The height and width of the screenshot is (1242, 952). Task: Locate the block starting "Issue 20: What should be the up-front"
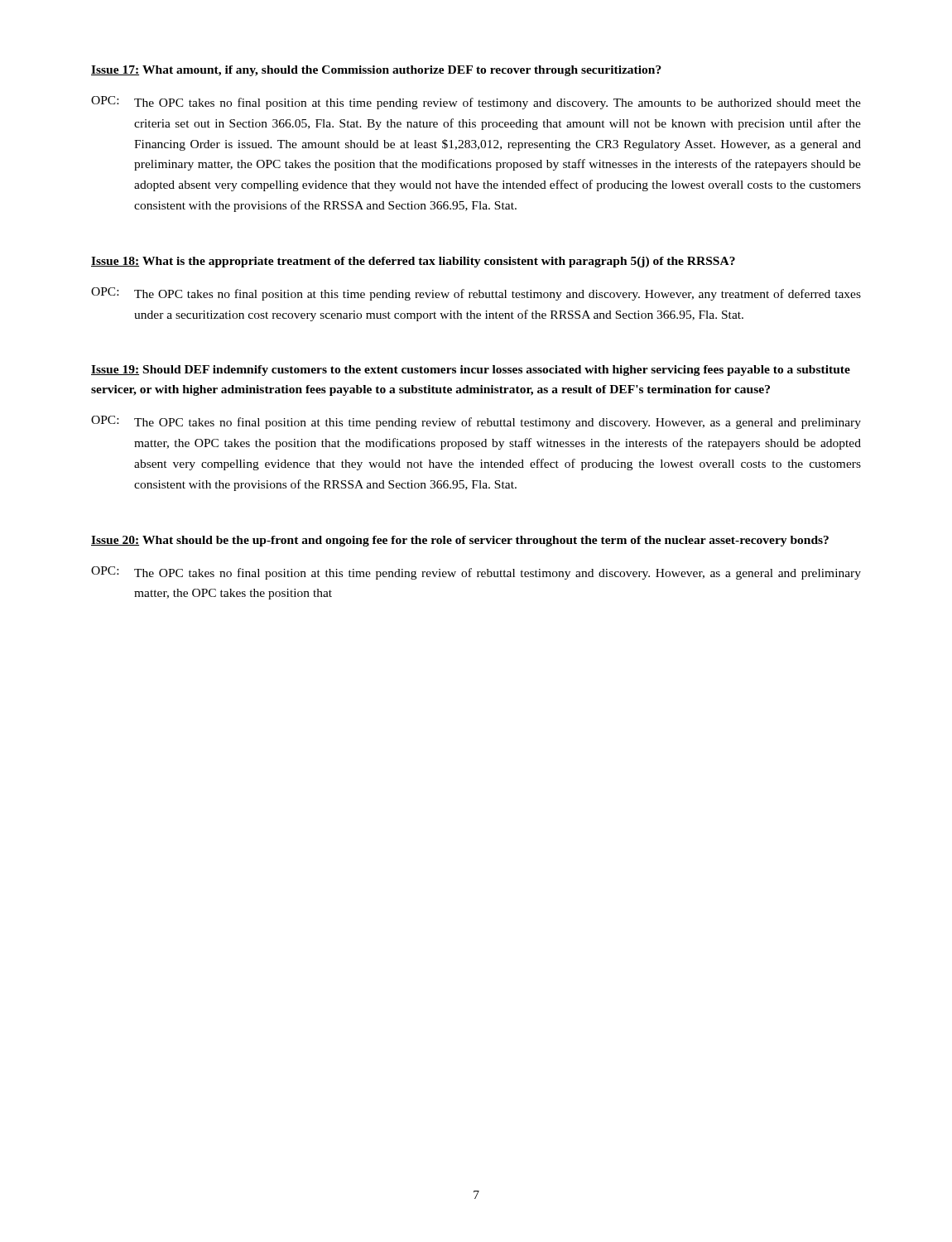click(x=460, y=539)
